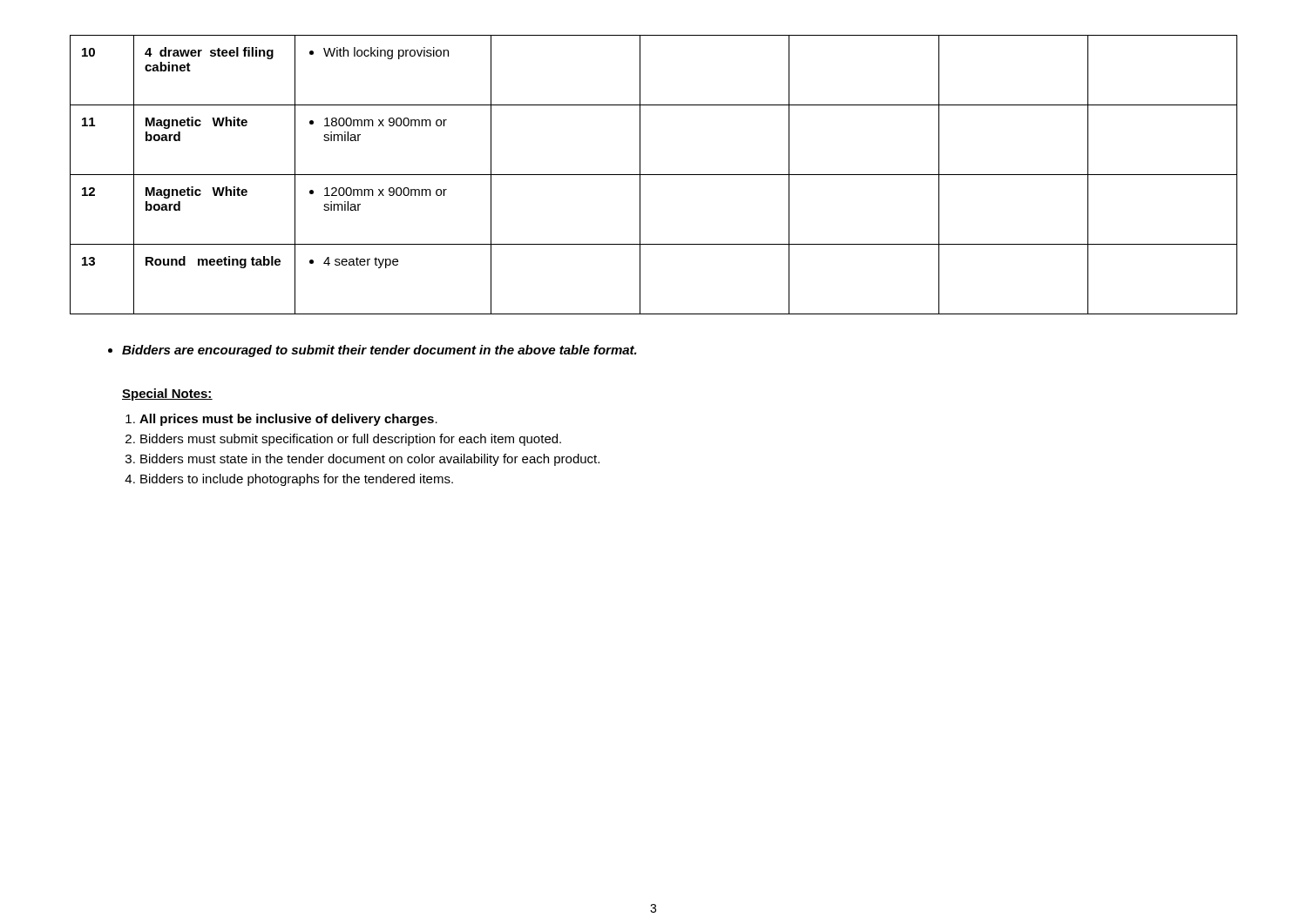Screen dimensions: 924x1307
Task: Where is the passage that starts "Bidders are encouraged to submit"?
Action: pyautogui.click(x=379, y=351)
